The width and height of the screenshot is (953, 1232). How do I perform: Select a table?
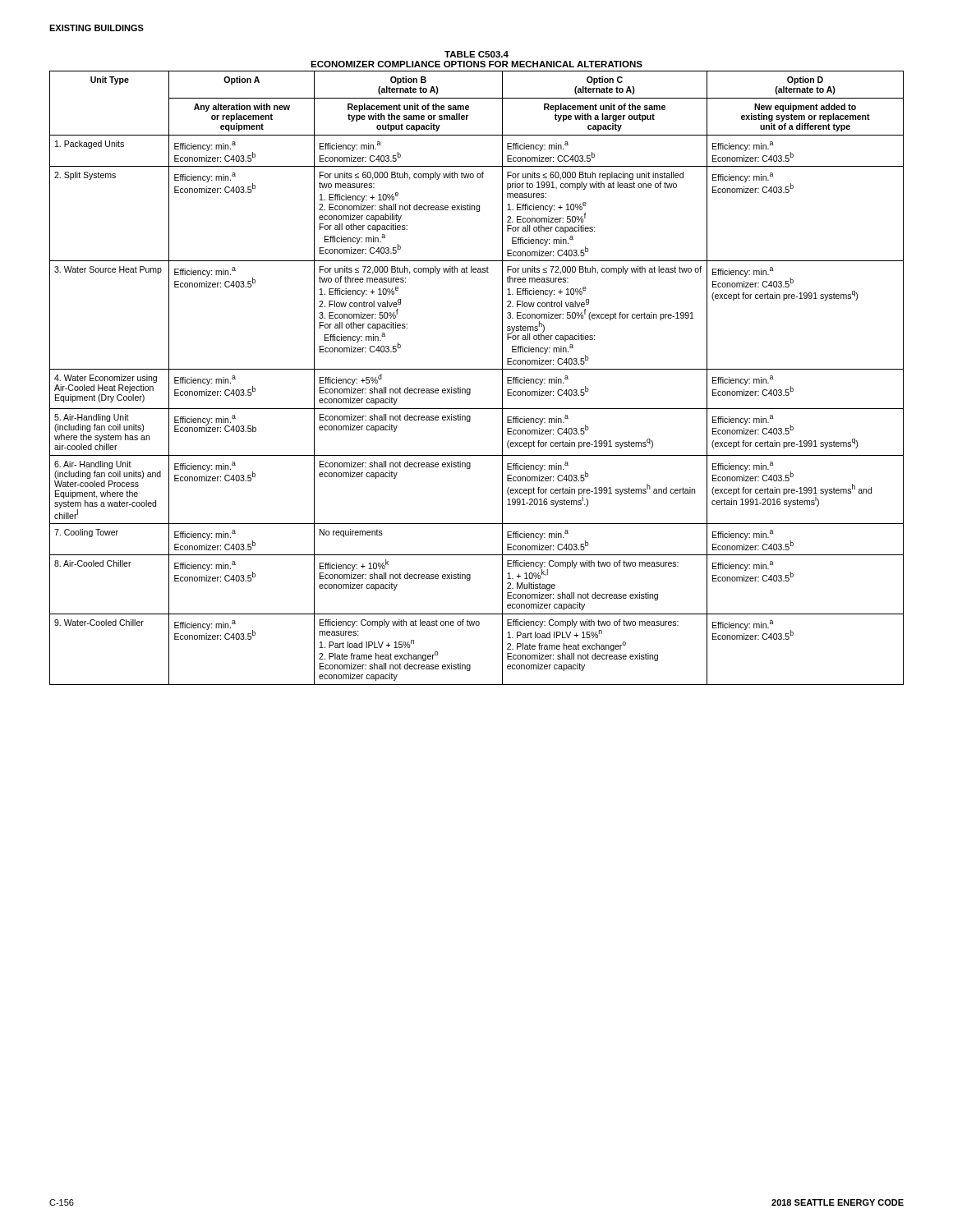pos(476,378)
